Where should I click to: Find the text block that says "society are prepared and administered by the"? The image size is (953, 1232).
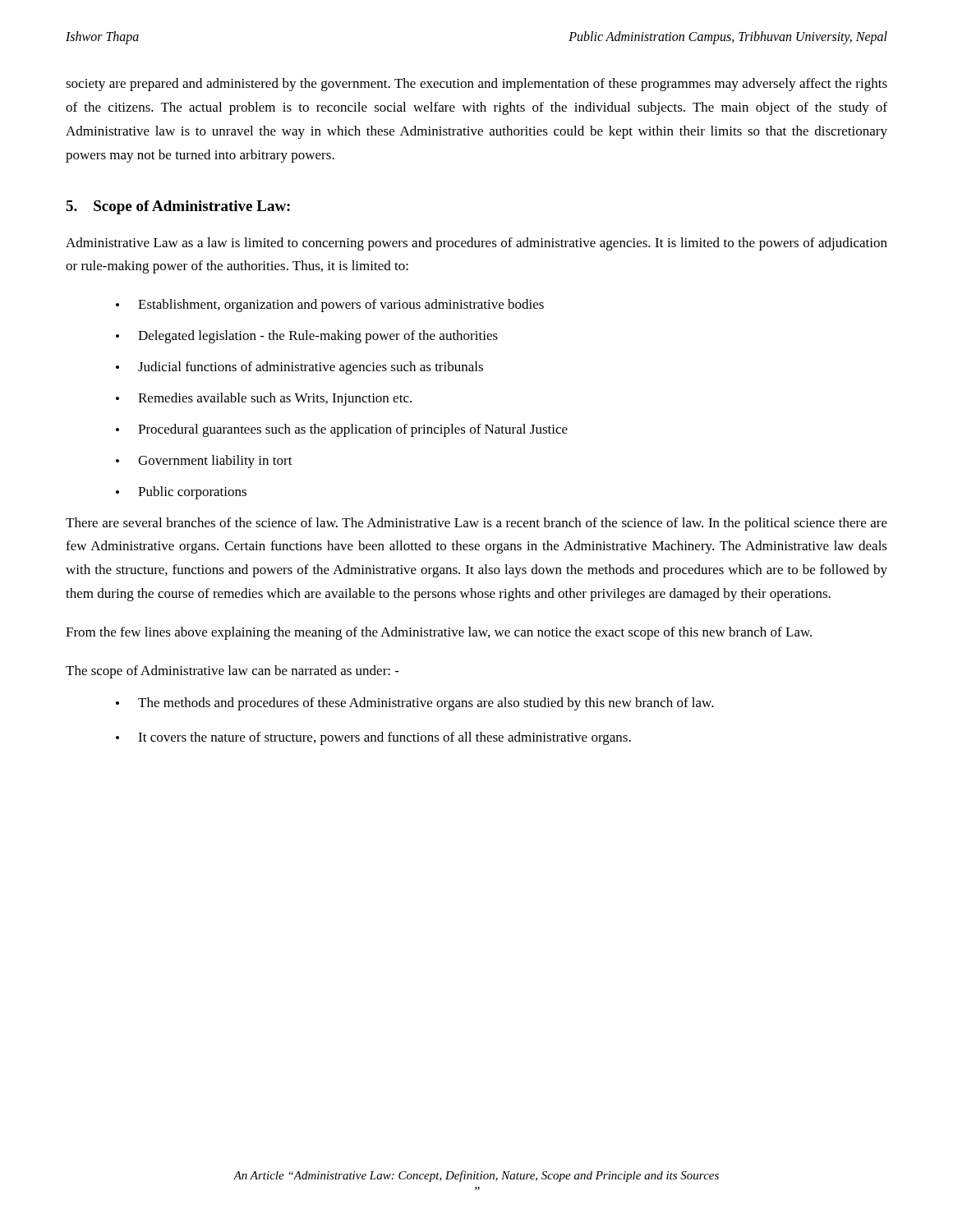click(476, 119)
